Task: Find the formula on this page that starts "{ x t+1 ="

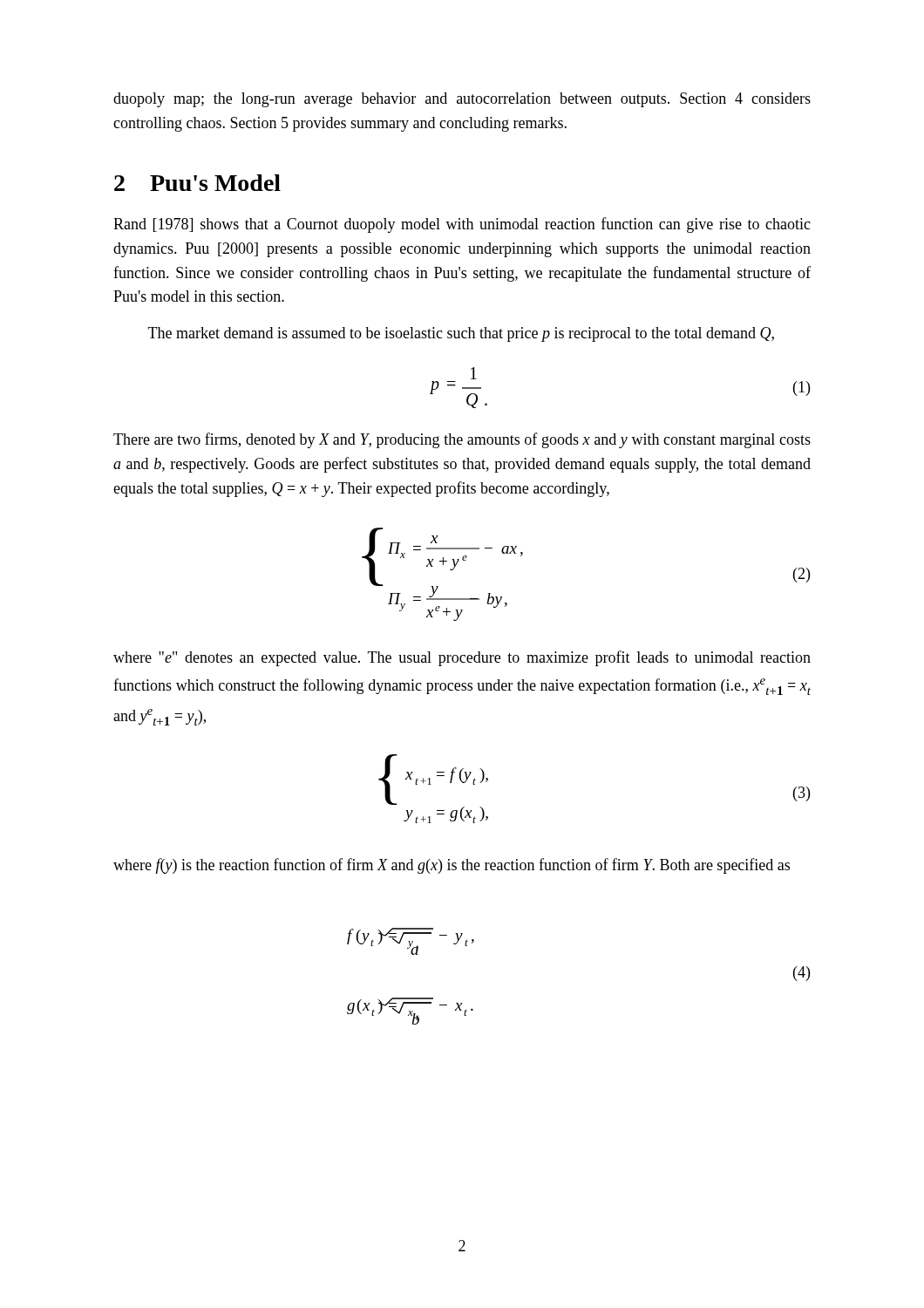Action: [x=462, y=793]
